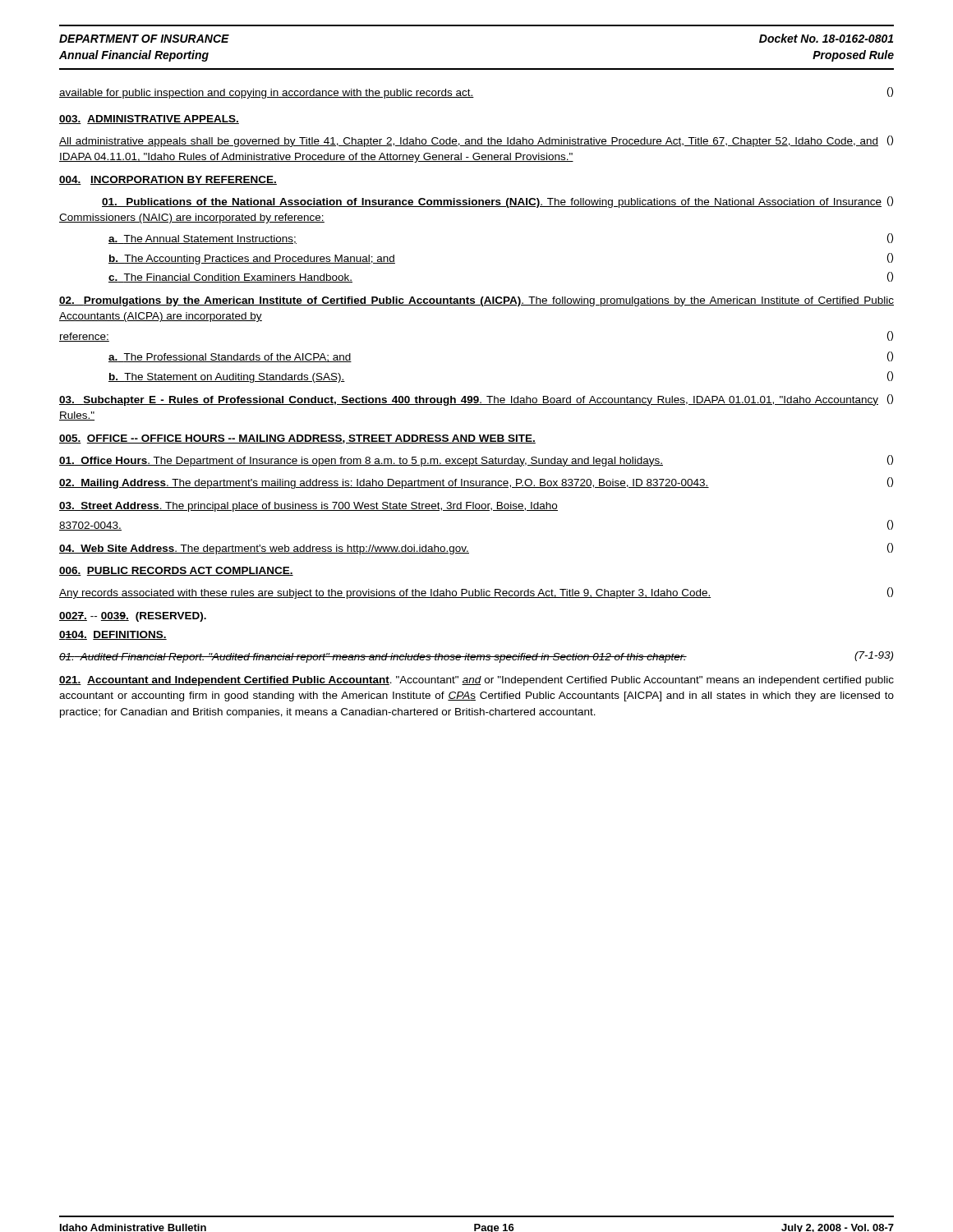Locate the block of text that opens with "Publications of the National Association of"

coord(476,210)
